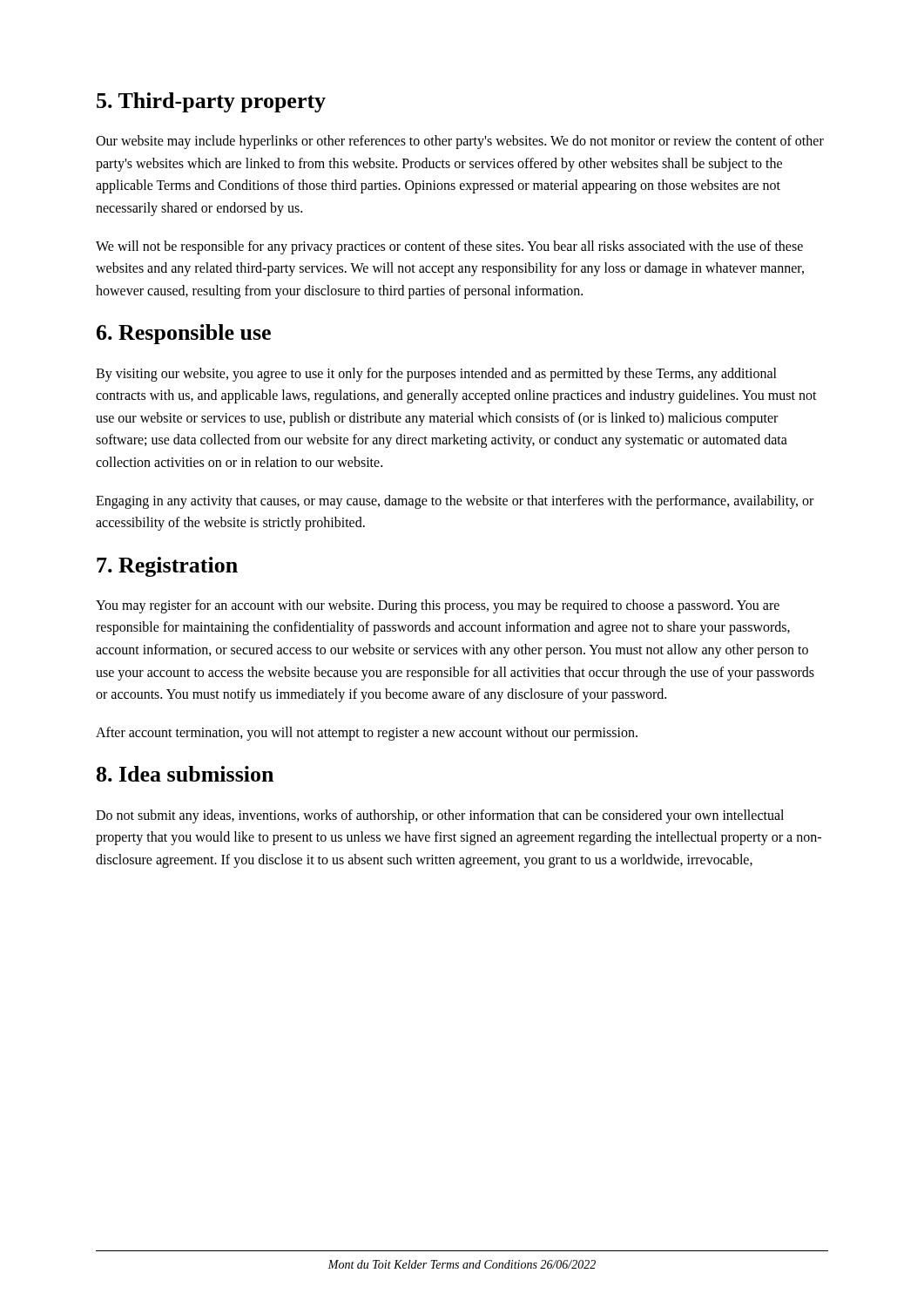Click the passage that begins "You may register for an account"
This screenshot has width=924, height=1307.
click(455, 650)
